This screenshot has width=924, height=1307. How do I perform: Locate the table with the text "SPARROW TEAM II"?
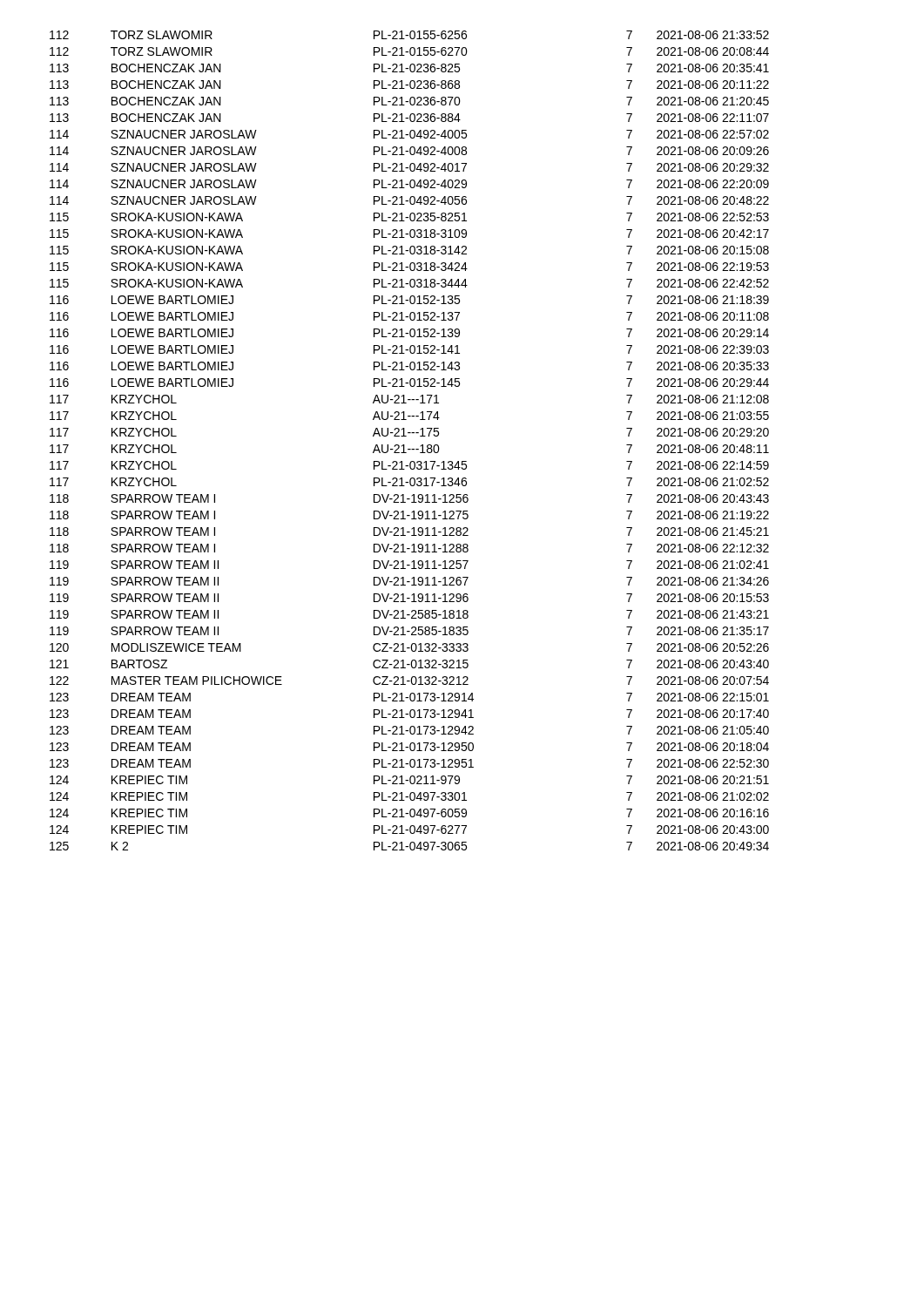point(462,440)
